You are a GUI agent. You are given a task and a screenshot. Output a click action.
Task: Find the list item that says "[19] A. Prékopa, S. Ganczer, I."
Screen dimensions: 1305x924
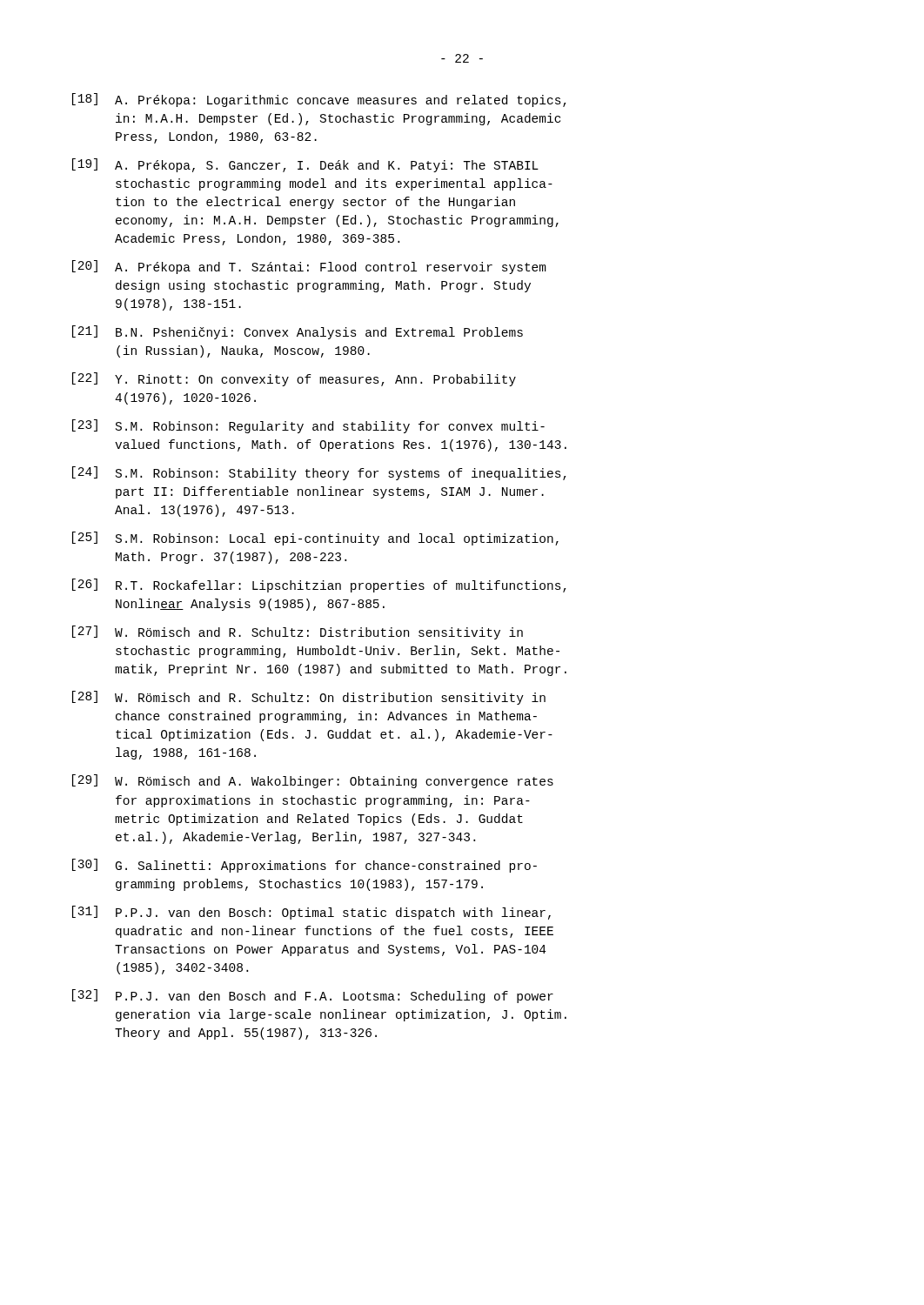316,203
